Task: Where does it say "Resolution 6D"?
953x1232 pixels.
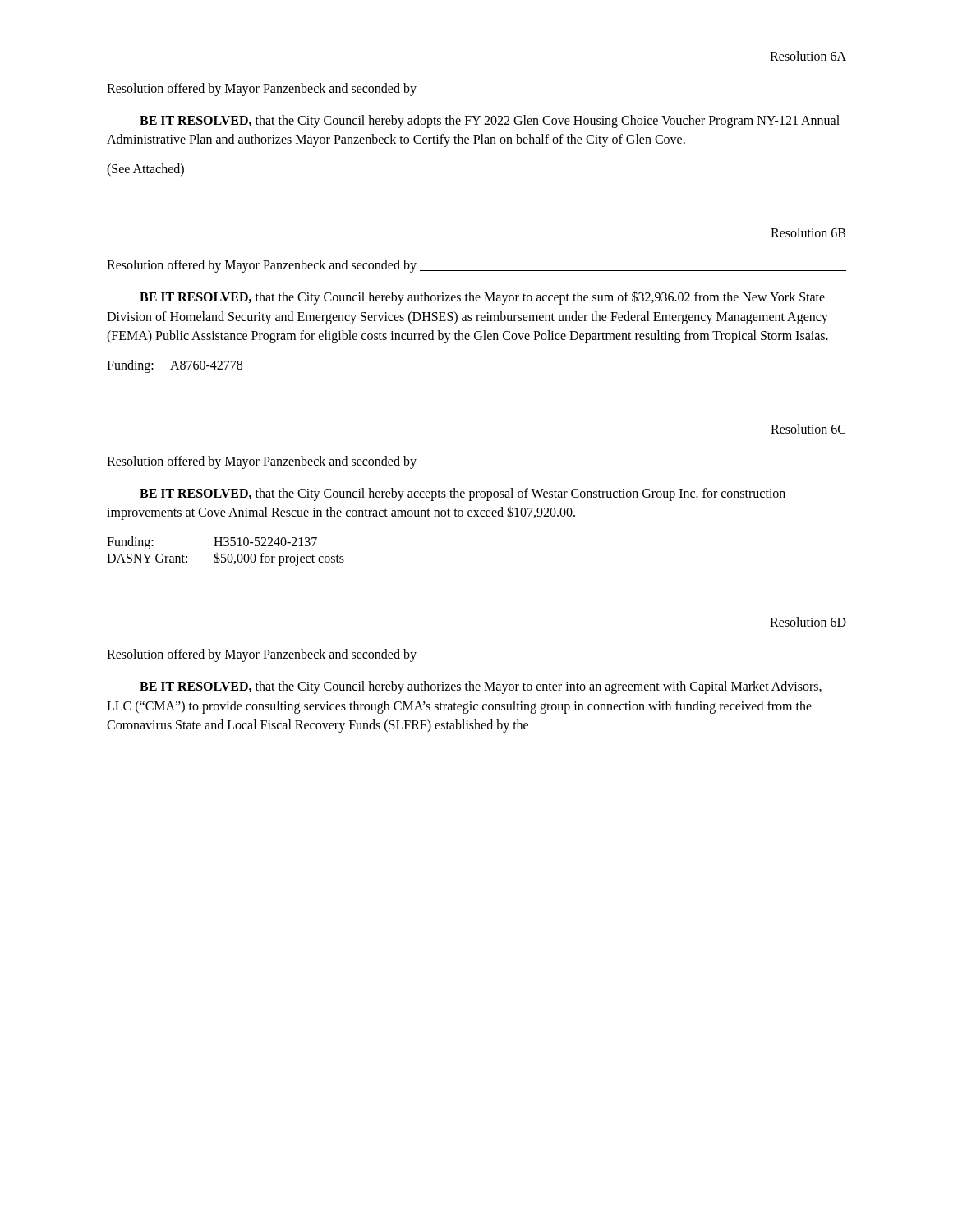Action: coord(808,622)
